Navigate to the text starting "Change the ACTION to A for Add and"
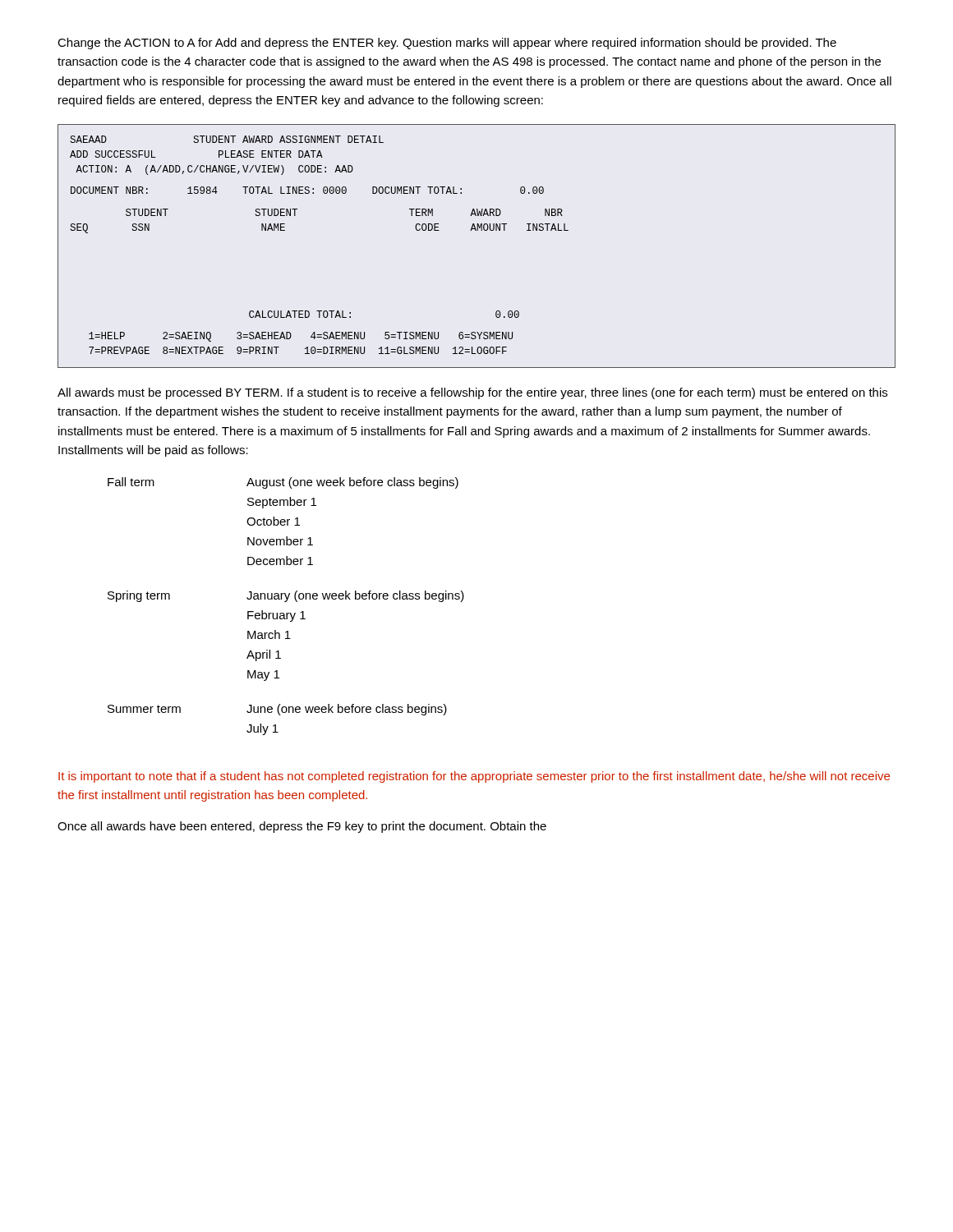Screen dimensions: 1232x953 pos(475,71)
